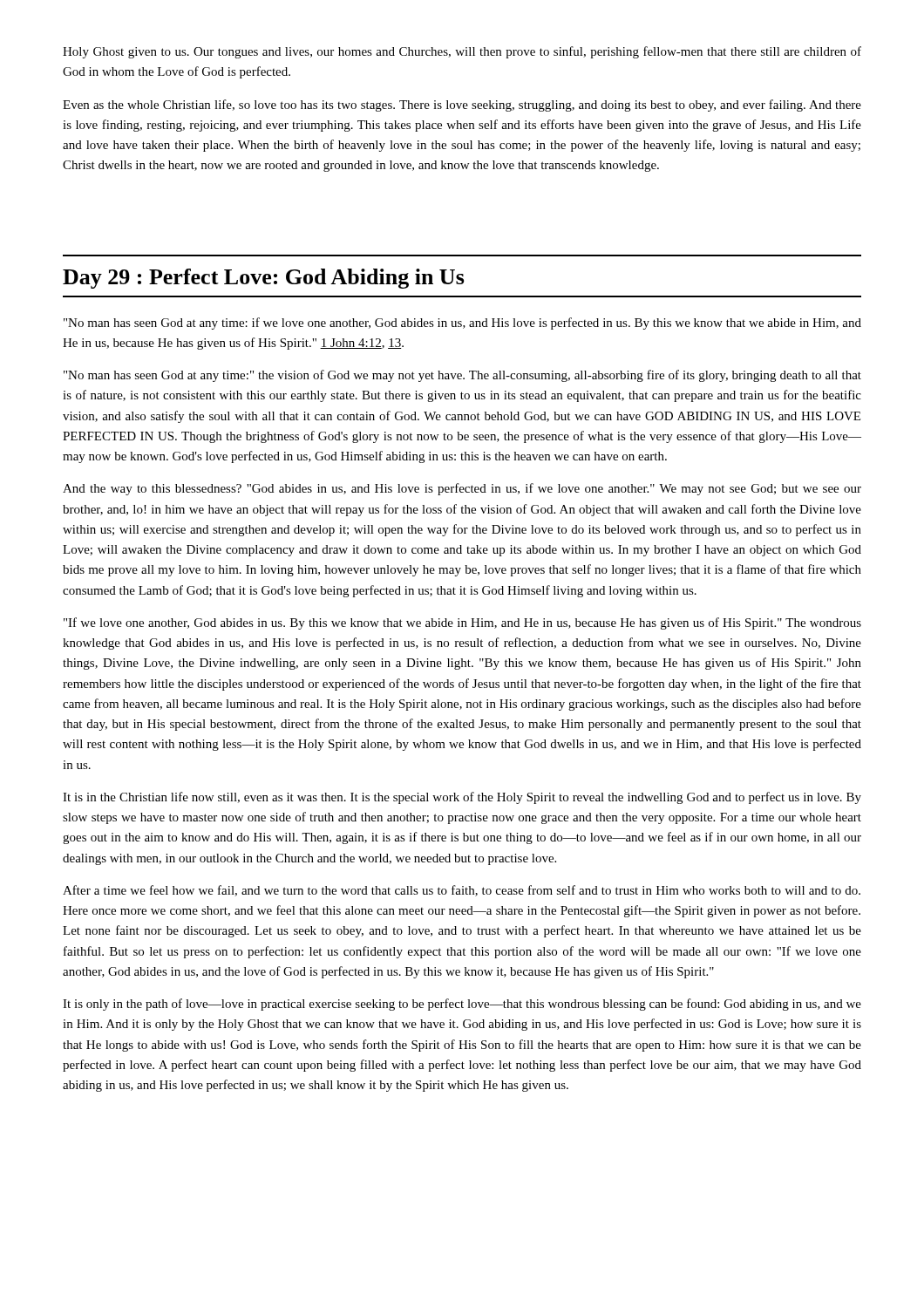This screenshot has height=1308, width=924.
Task: Locate the block of text that opens with "It is in the Christian life"
Action: 462,827
